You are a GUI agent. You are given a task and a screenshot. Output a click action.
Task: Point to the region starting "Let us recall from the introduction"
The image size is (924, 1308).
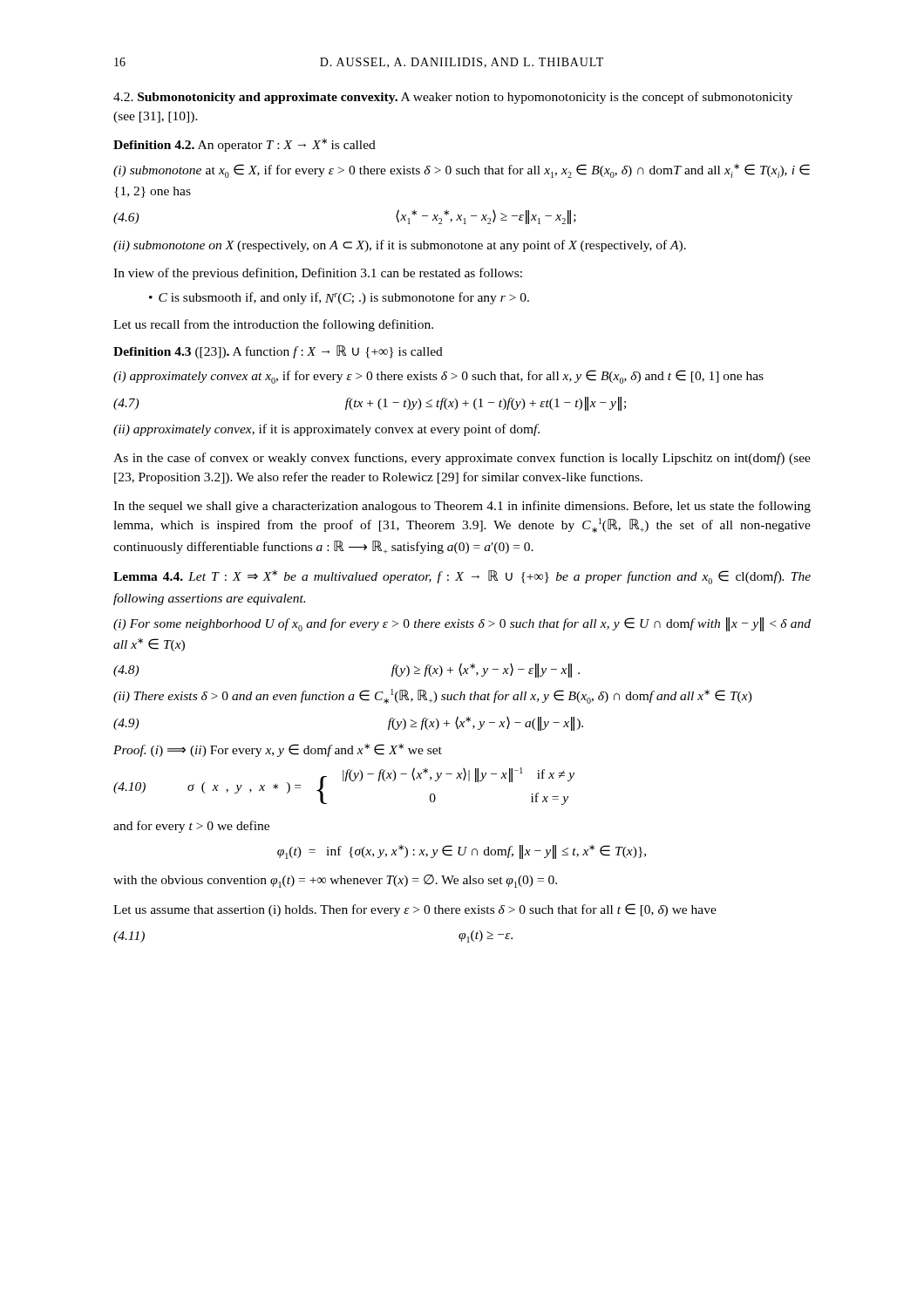pyautogui.click(x=274, y=324)
